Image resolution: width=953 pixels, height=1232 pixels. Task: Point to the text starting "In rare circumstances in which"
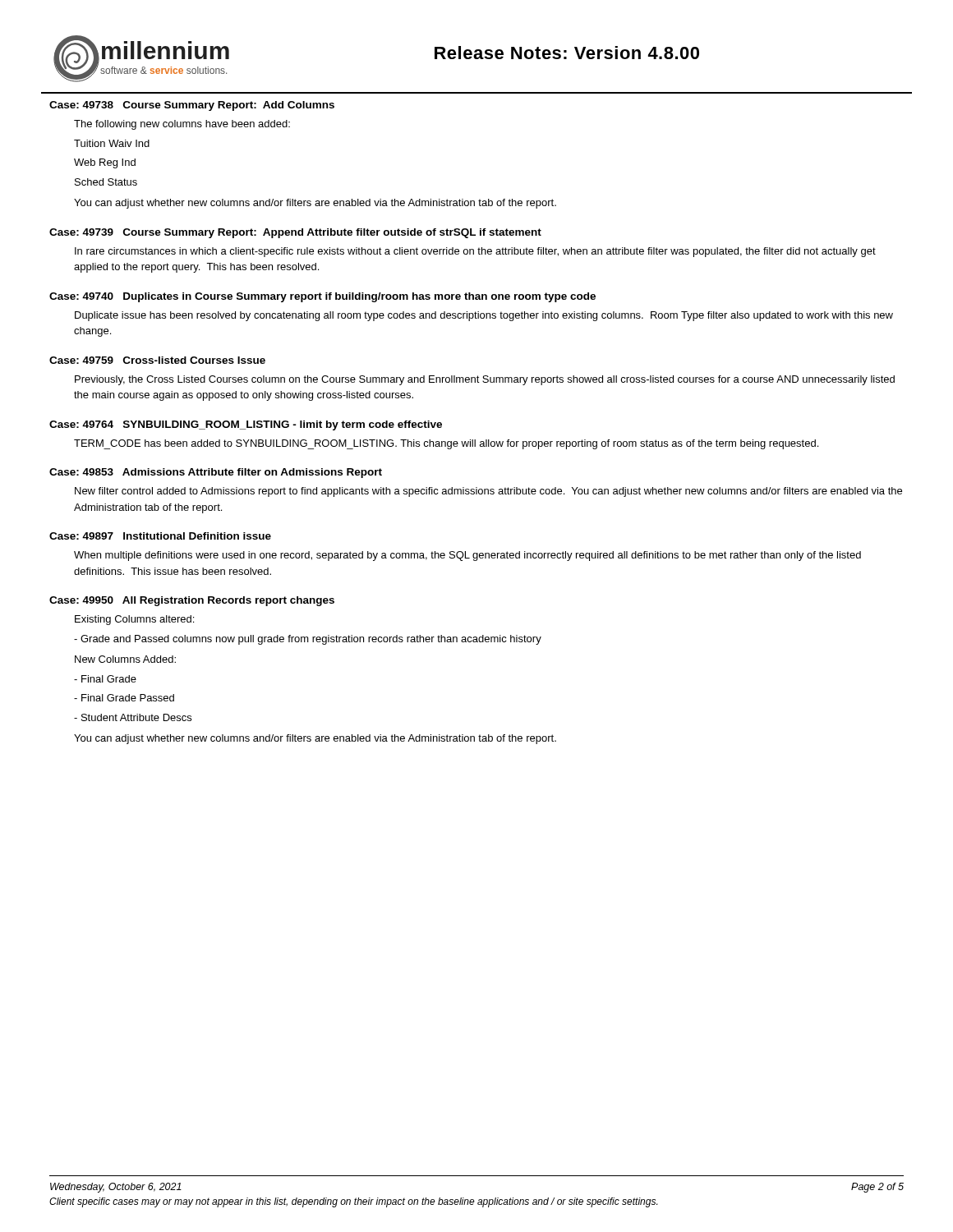tap(489, 259)
